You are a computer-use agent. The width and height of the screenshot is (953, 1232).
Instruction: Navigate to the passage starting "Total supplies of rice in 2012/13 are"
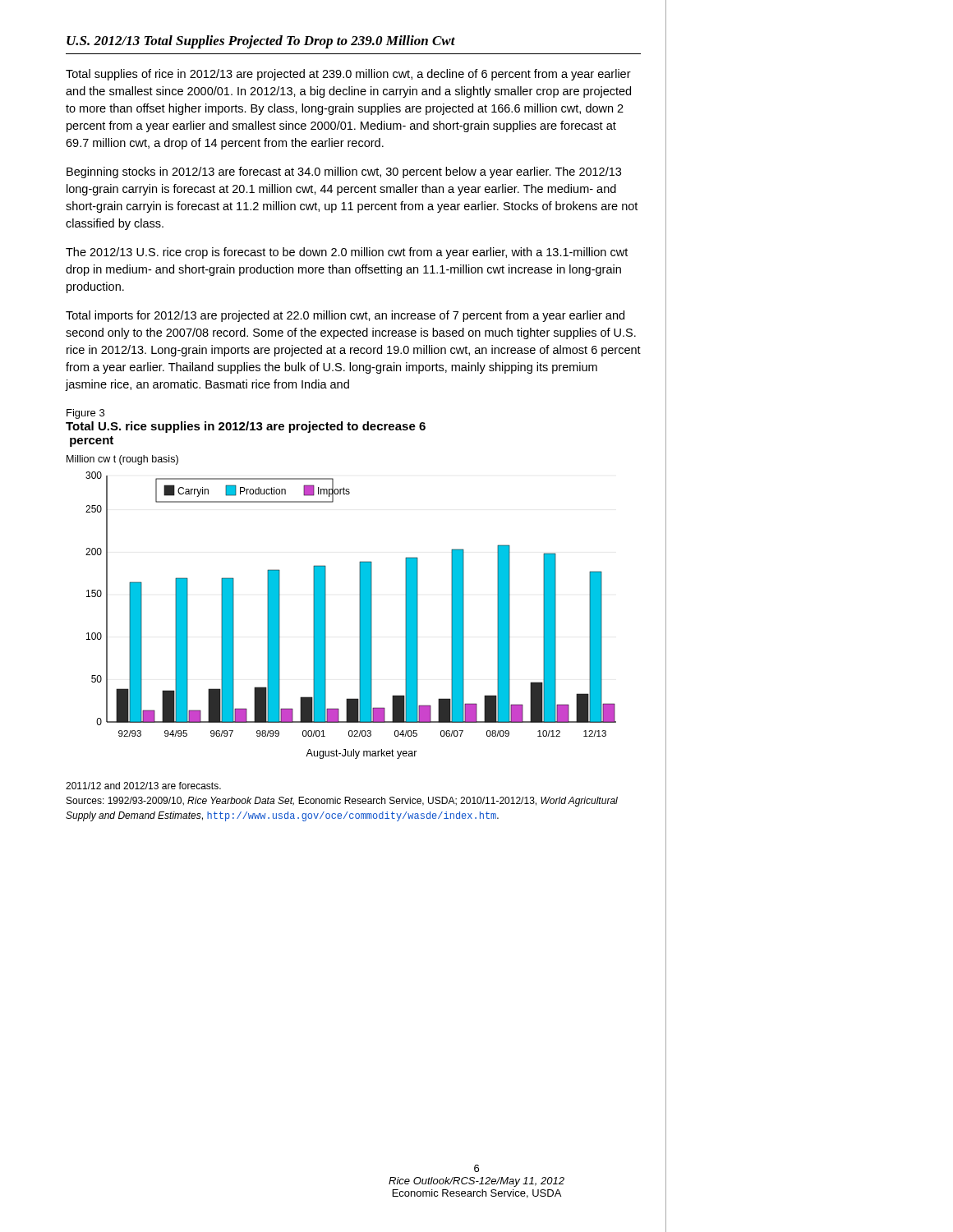pos(349,108)
